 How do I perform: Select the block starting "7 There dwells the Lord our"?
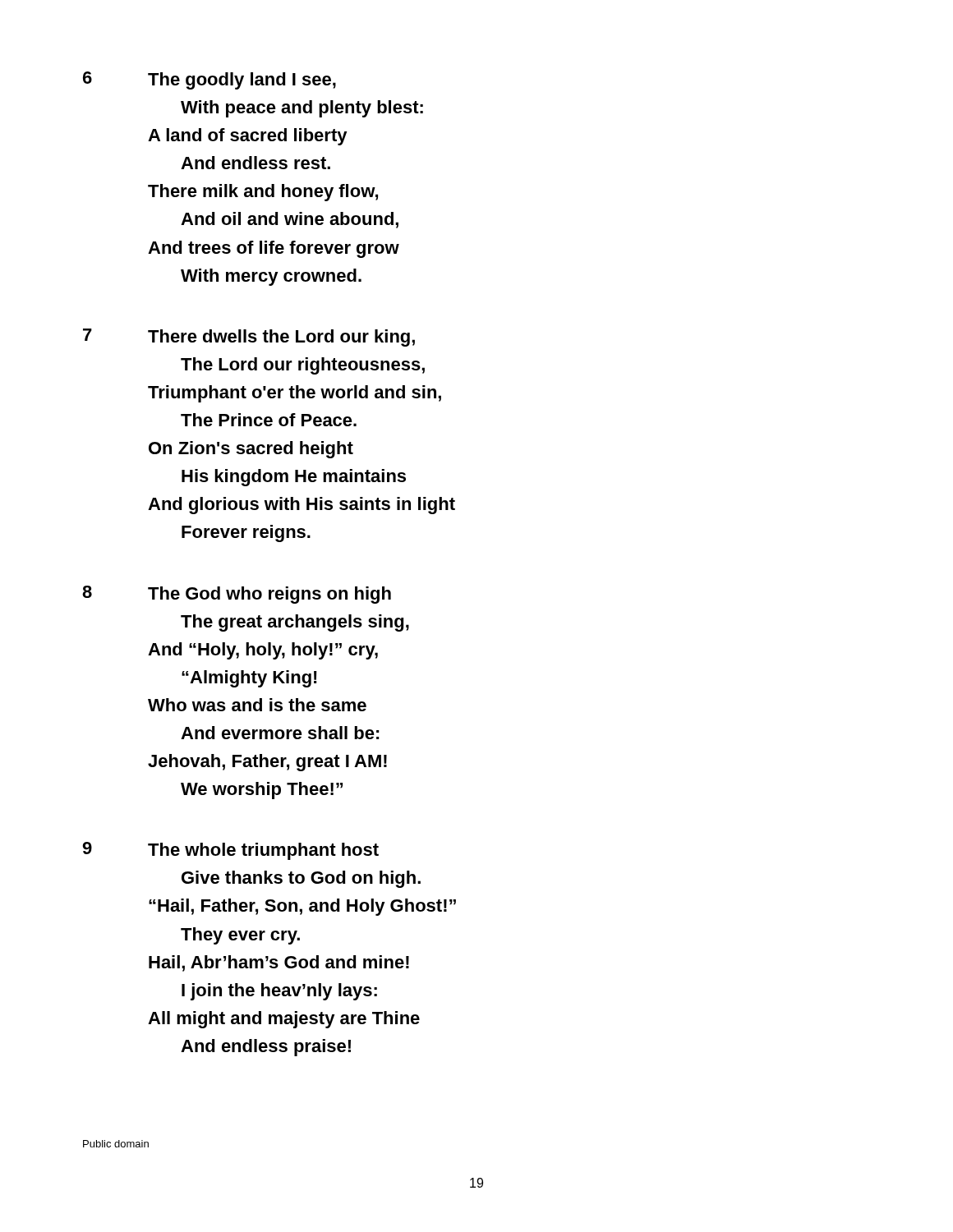click(x=269, y=435)
